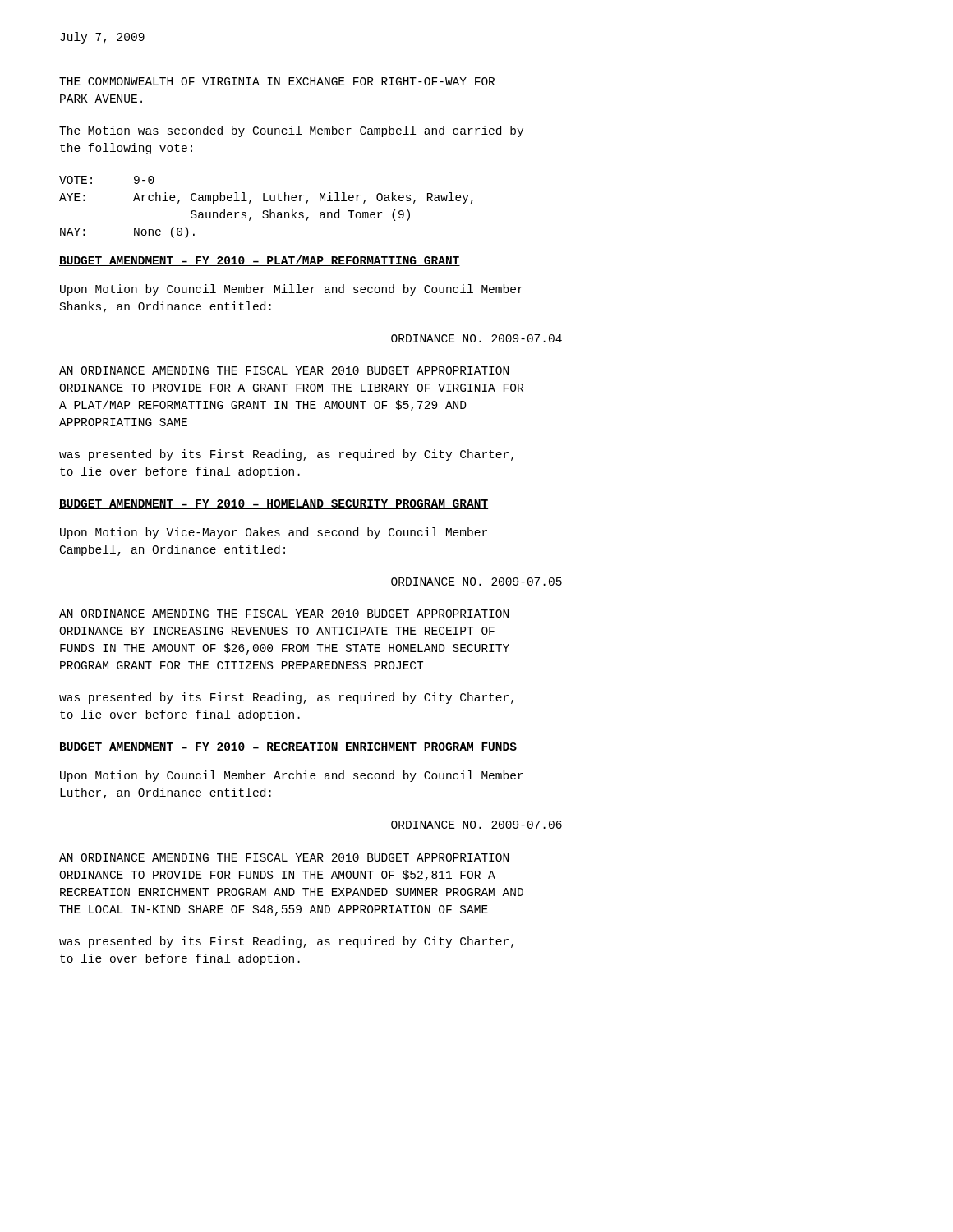Locate the block starting "THE COMMONWEALTH OF VIRGINIA IN"
This screenshot has height=1232, width=953.
point(277,91)
